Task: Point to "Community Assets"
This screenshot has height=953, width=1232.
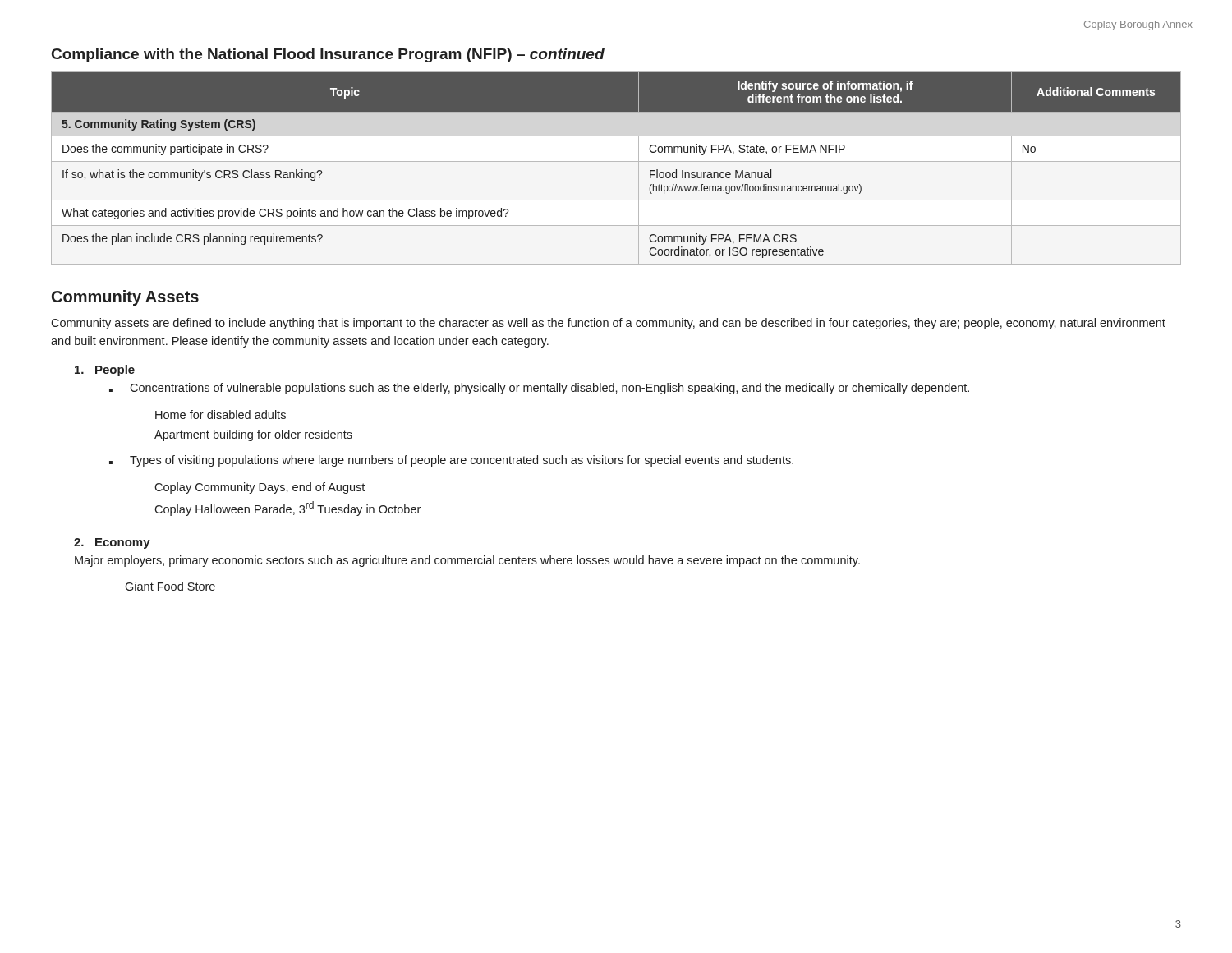Action: pyautogui.click(x=125, y=297)
